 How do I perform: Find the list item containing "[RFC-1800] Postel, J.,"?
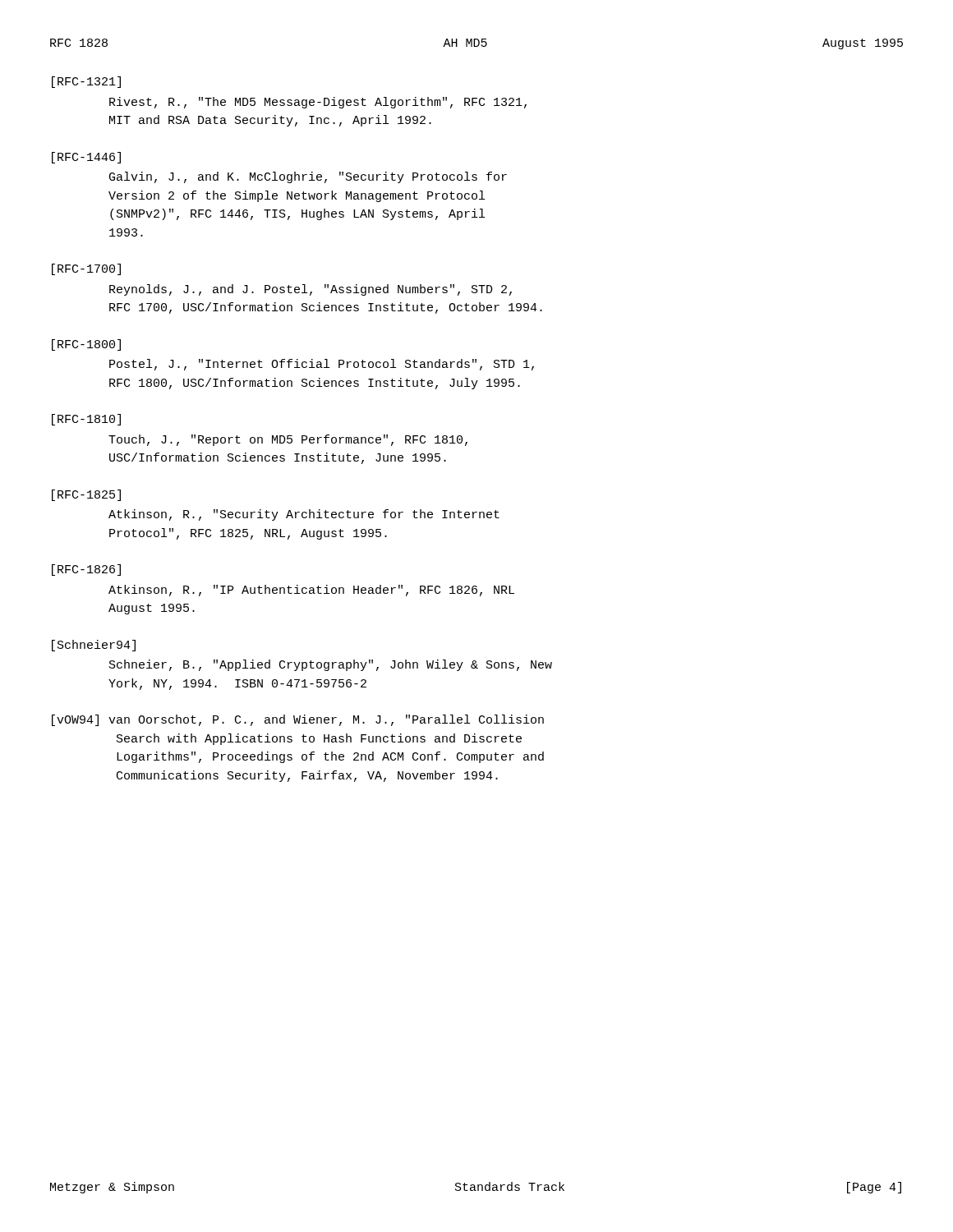(476, 365)
